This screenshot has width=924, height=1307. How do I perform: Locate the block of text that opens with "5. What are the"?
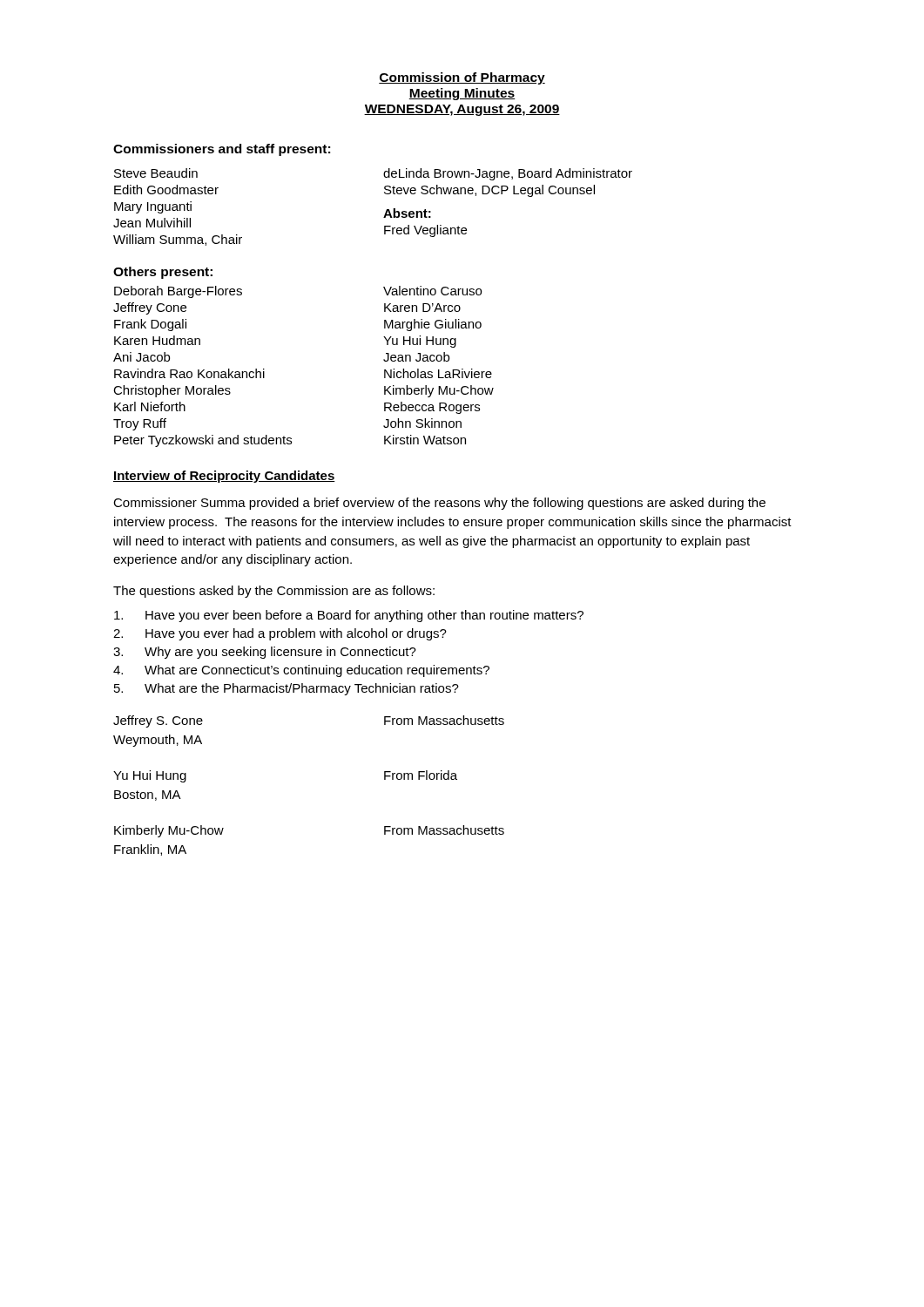[462, 688]
